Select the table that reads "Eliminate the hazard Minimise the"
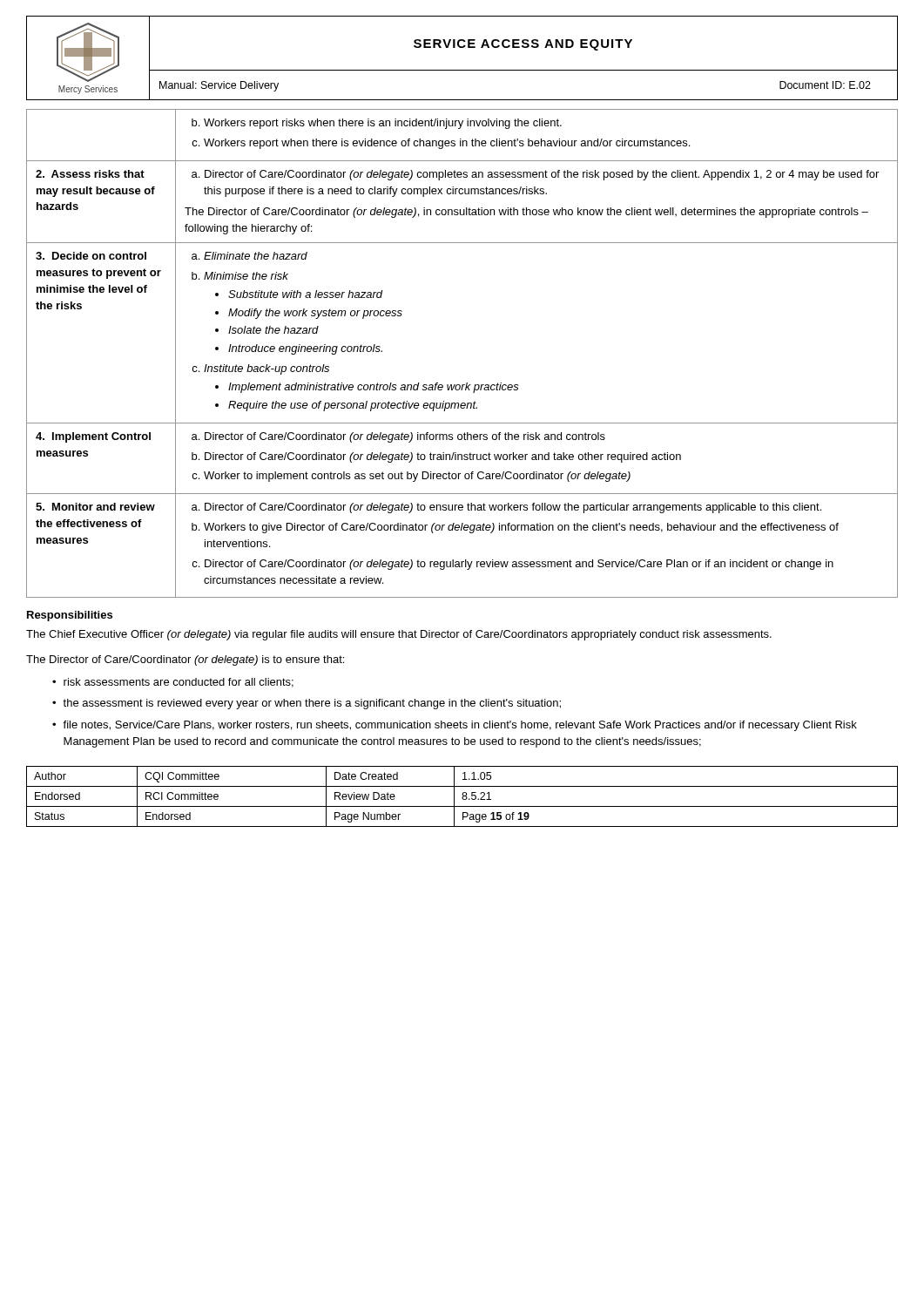Viewport: 924px width, 1307px height. (x=462, y=353)
